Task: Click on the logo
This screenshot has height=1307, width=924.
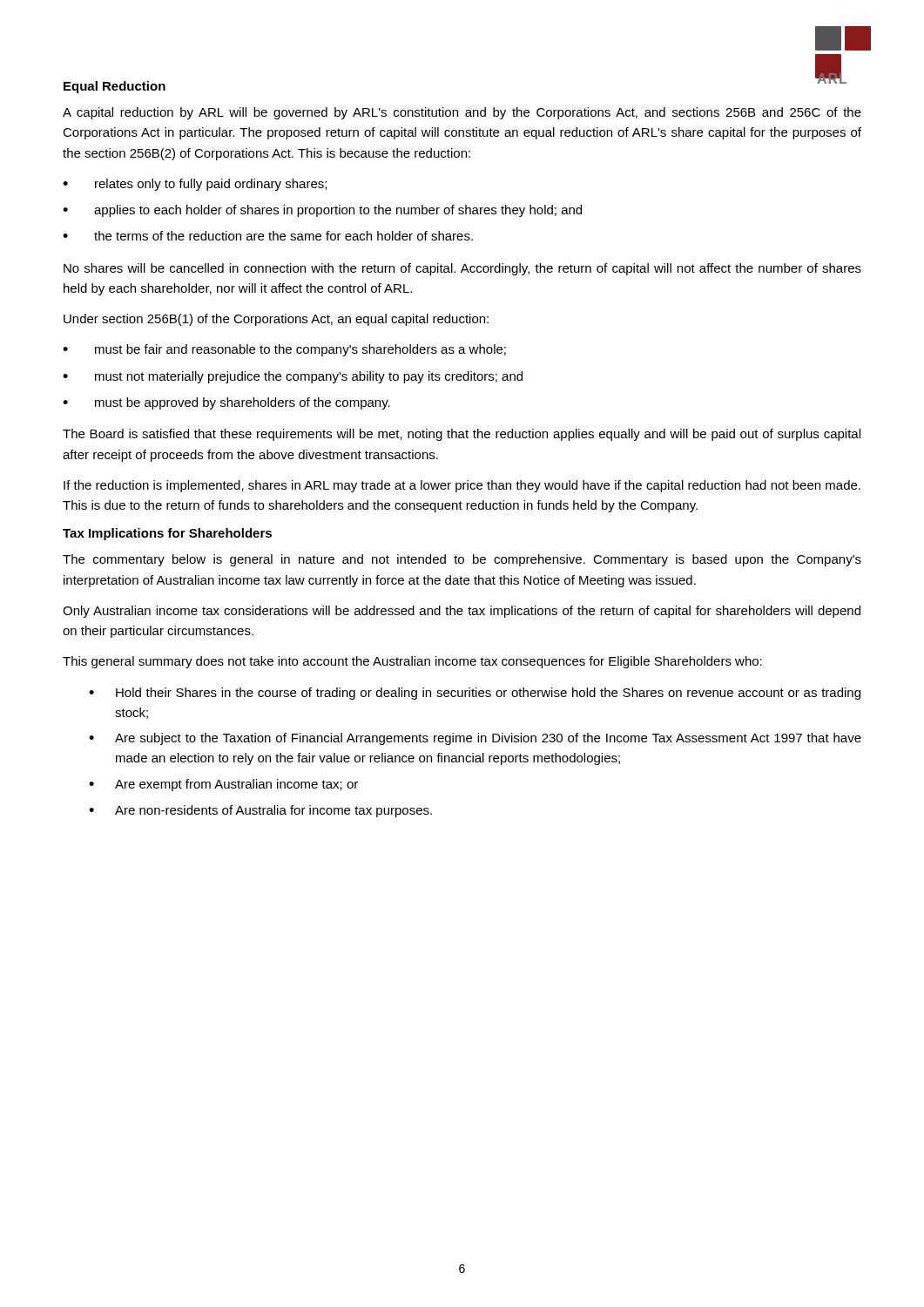Action: point(845,56)
